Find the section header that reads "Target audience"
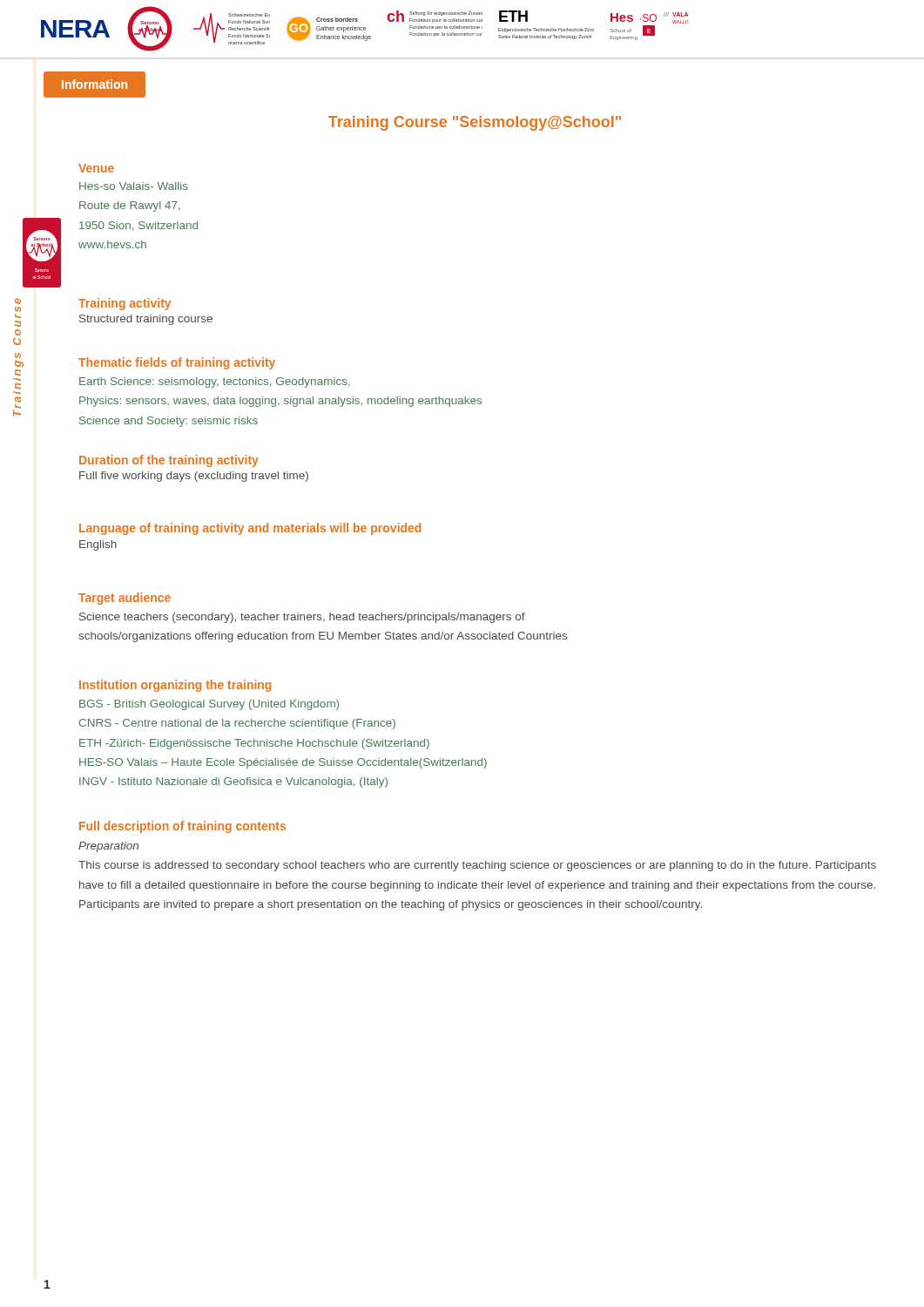Screen dimensions: 1307x924 pyautogui.click(x=125, y=598)
